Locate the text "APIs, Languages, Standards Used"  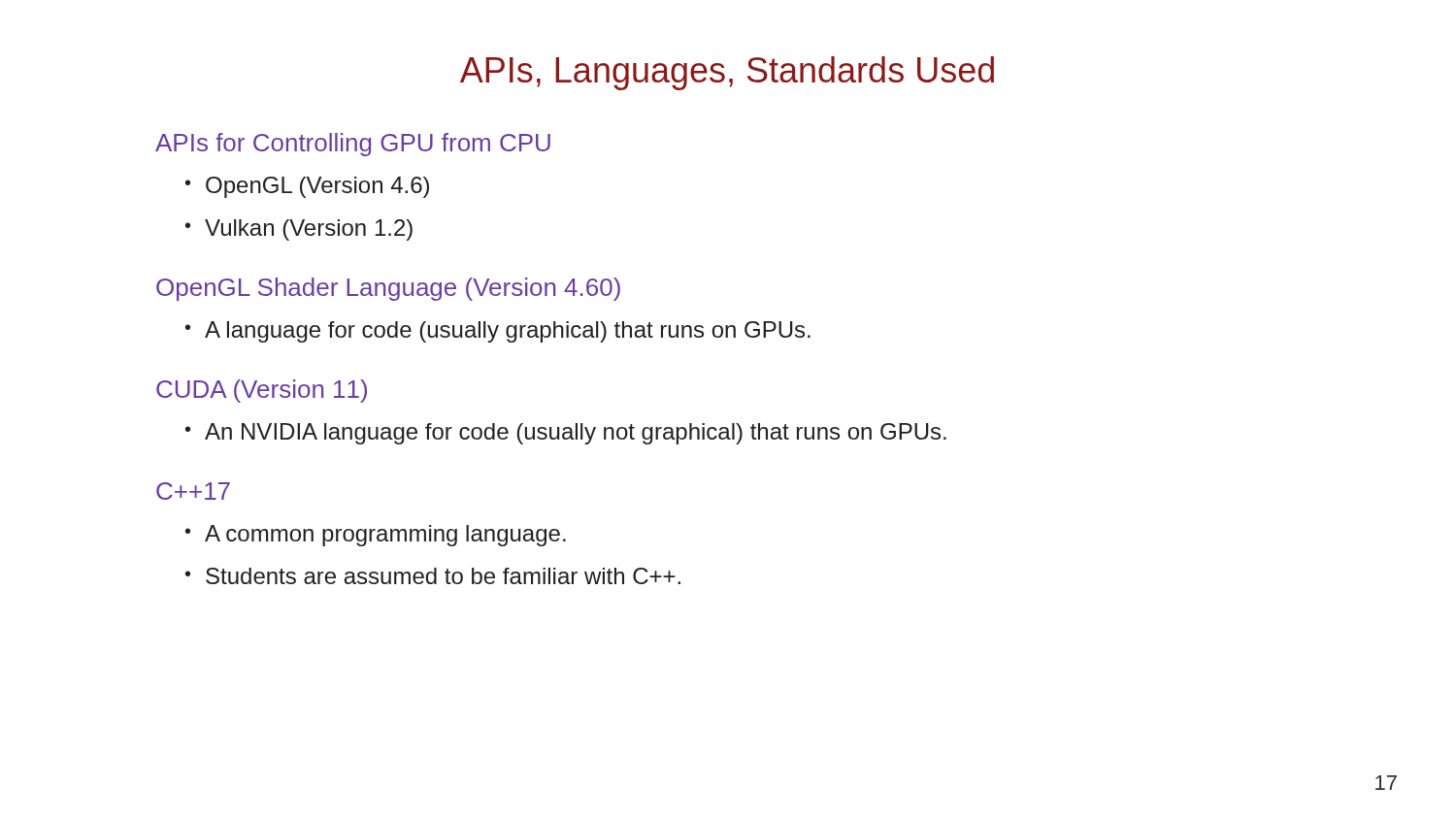click(728, 70)
